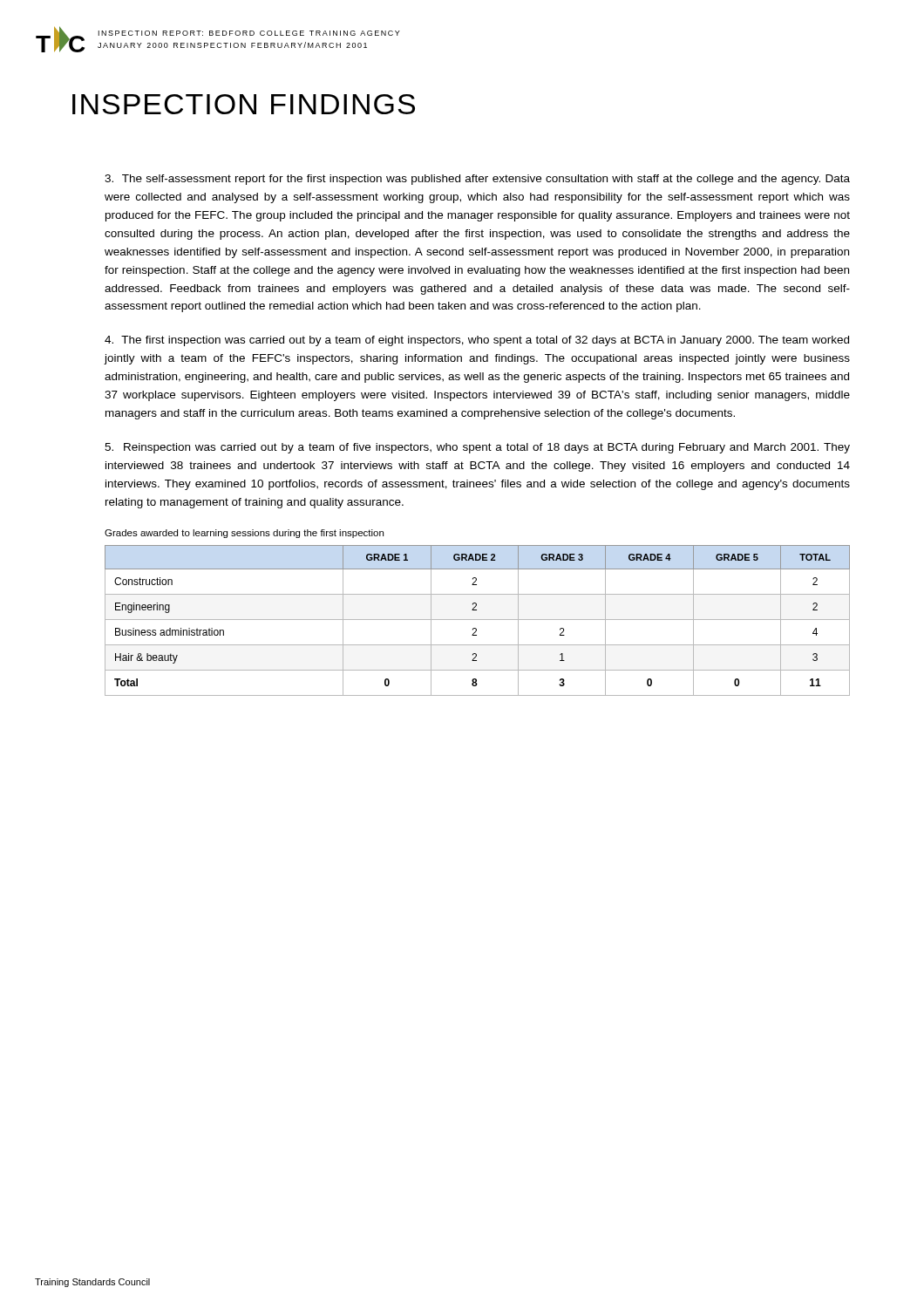Click on the block starting "Reinspection was carried out by a team"
This screenshot has width=924, height=1308.
(477, 474)
